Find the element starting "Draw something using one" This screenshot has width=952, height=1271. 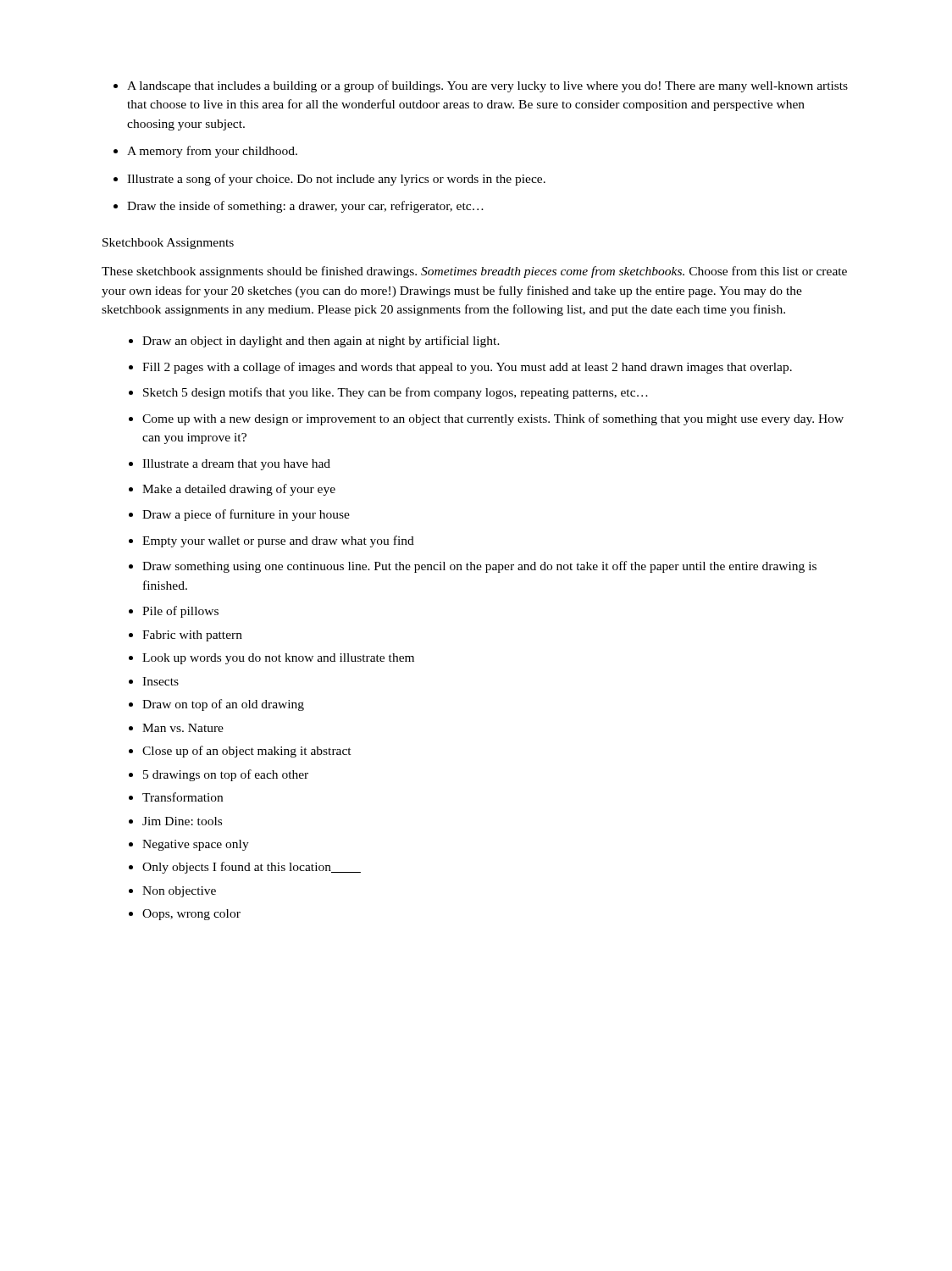pyautogui.click(x=476, y=576)
